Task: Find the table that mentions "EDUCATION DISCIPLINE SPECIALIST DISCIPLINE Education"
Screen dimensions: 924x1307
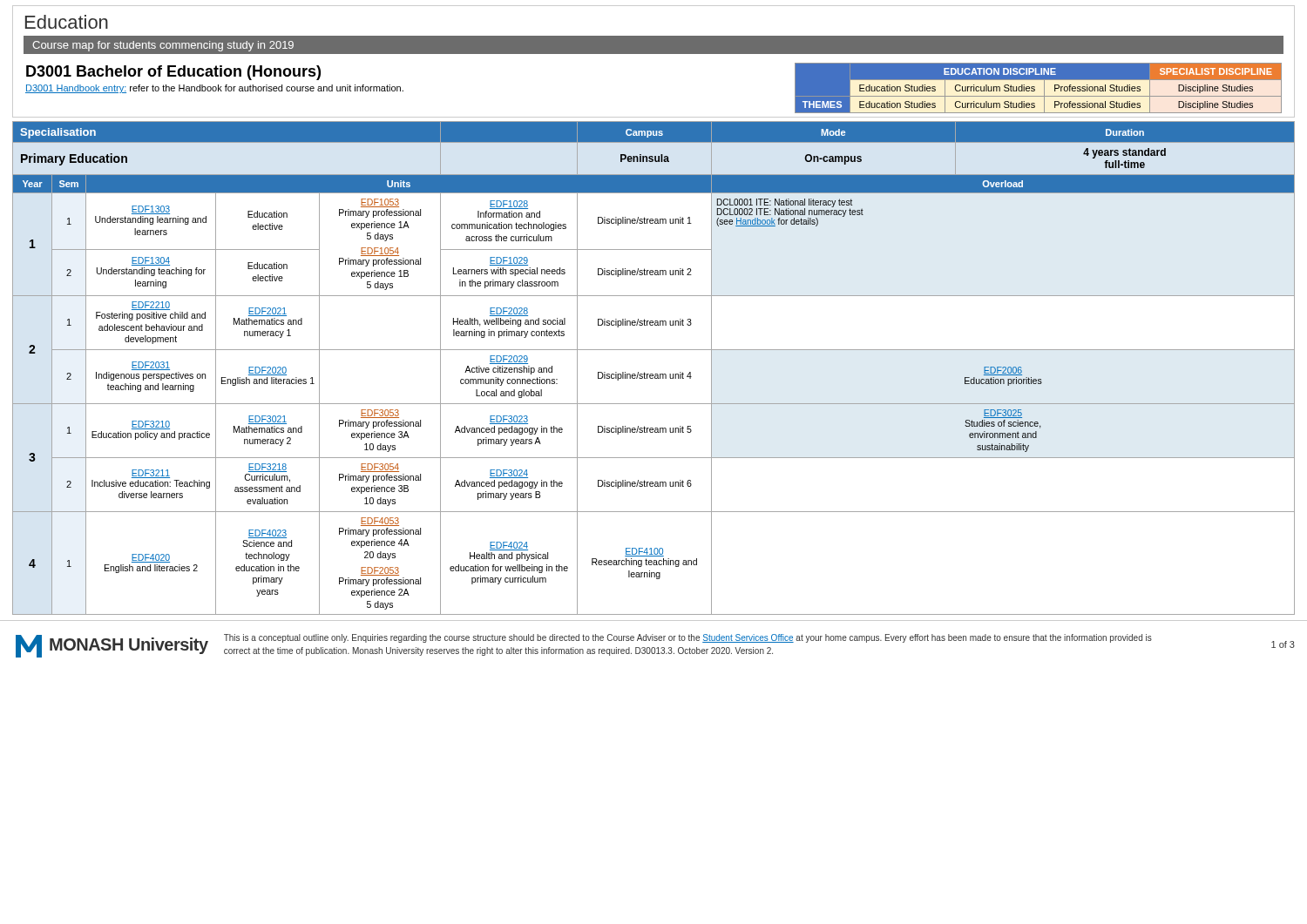Action: click(1038, 88)
